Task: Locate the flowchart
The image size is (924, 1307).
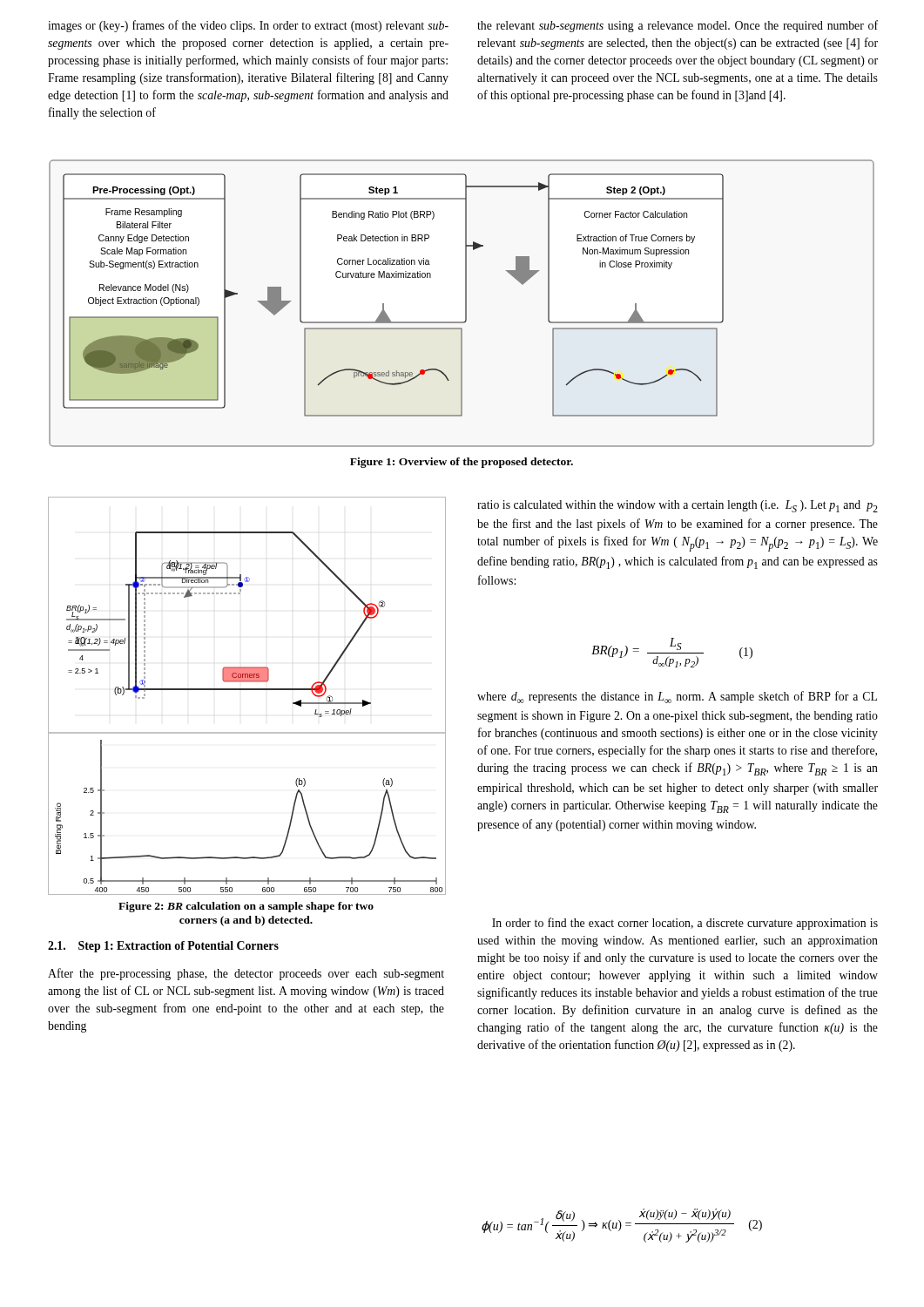Action: (462, 305)
